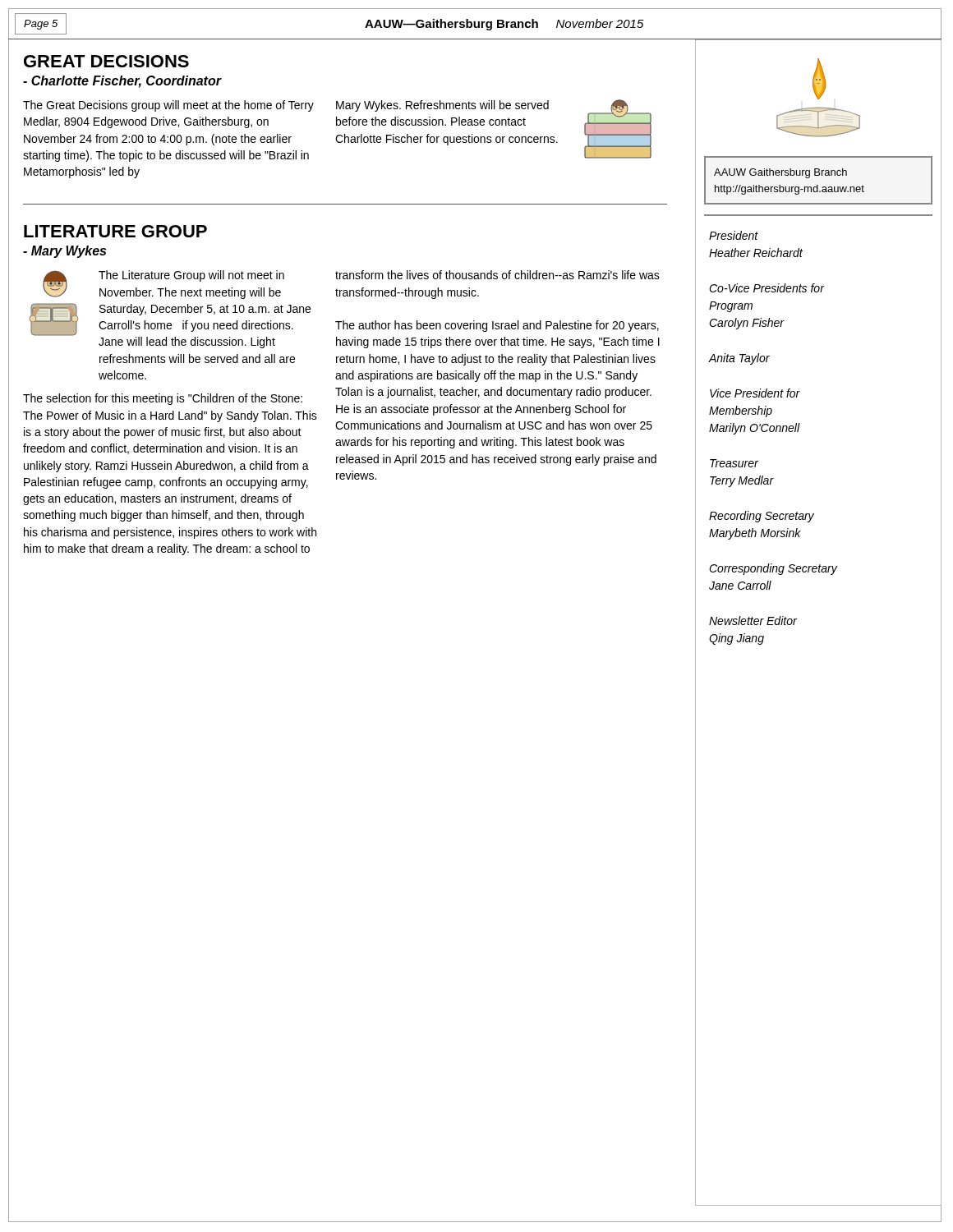Click on the text block with the text "The selection for this meeting is "Children"
Image resolution: width=953 pixels, height=1232 pixels.
(x=170, y=474)
